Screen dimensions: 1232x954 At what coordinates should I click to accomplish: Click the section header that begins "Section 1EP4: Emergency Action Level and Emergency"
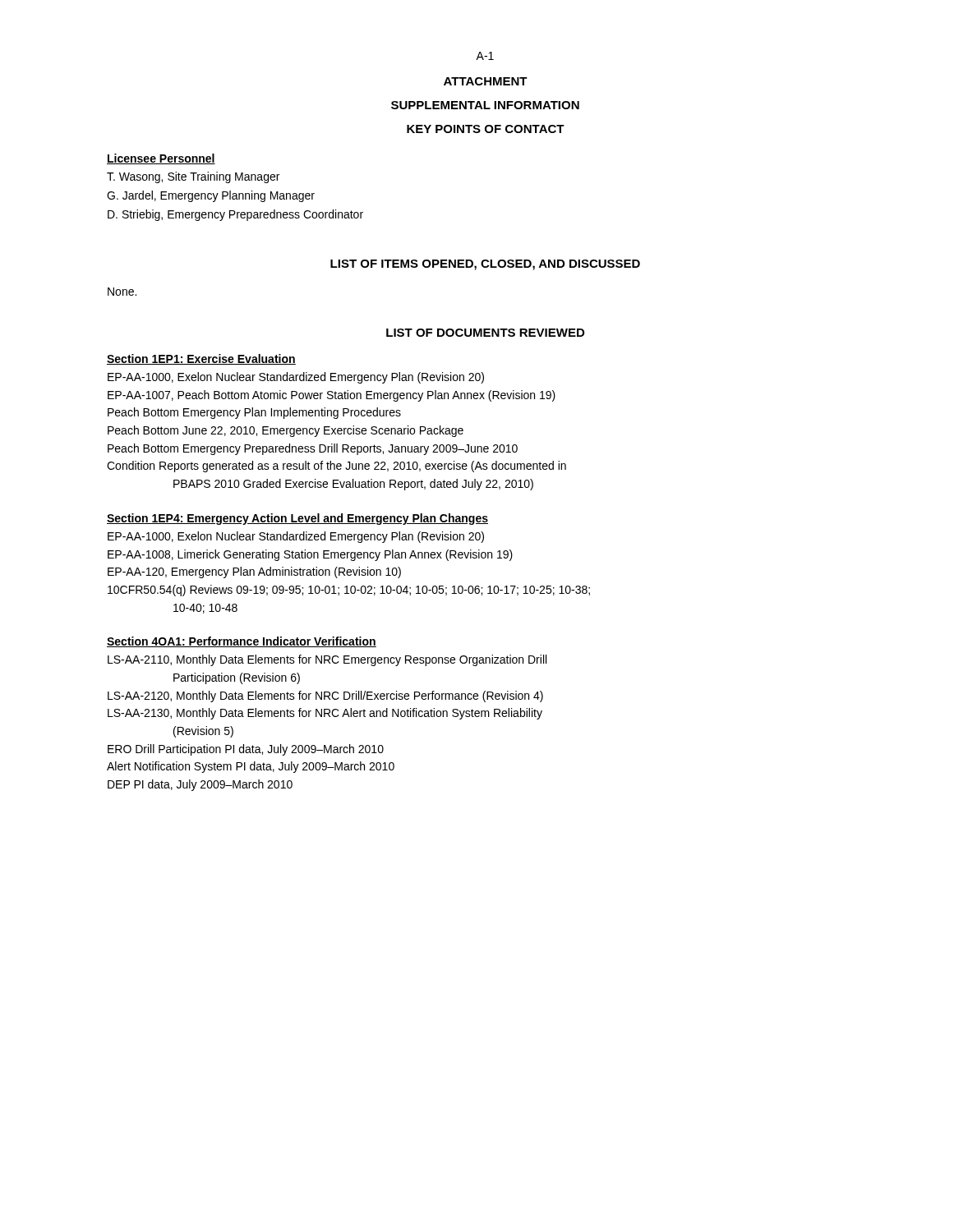click(x=297, y=518)
